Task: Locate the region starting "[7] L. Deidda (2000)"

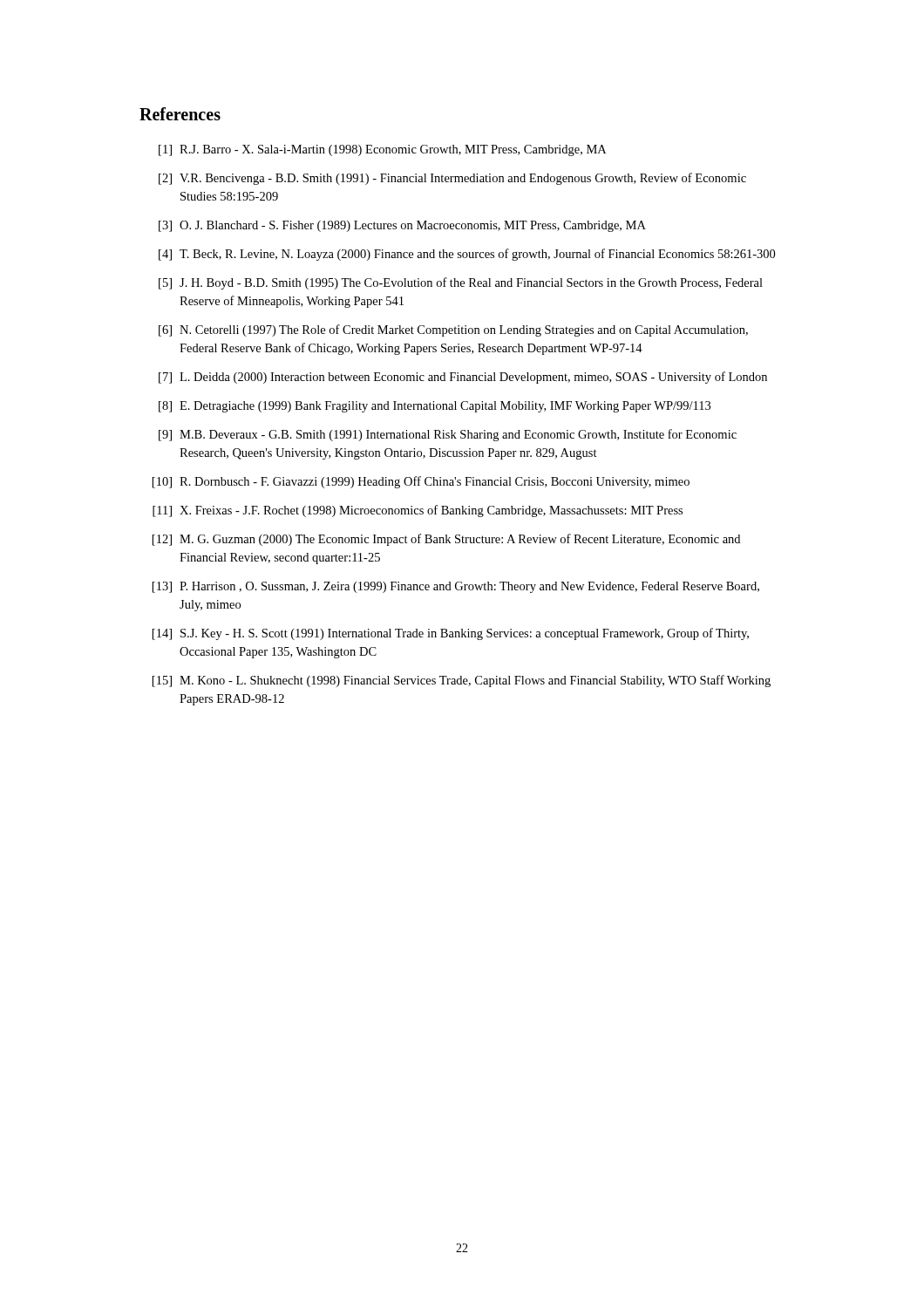Action: (462, 377)
